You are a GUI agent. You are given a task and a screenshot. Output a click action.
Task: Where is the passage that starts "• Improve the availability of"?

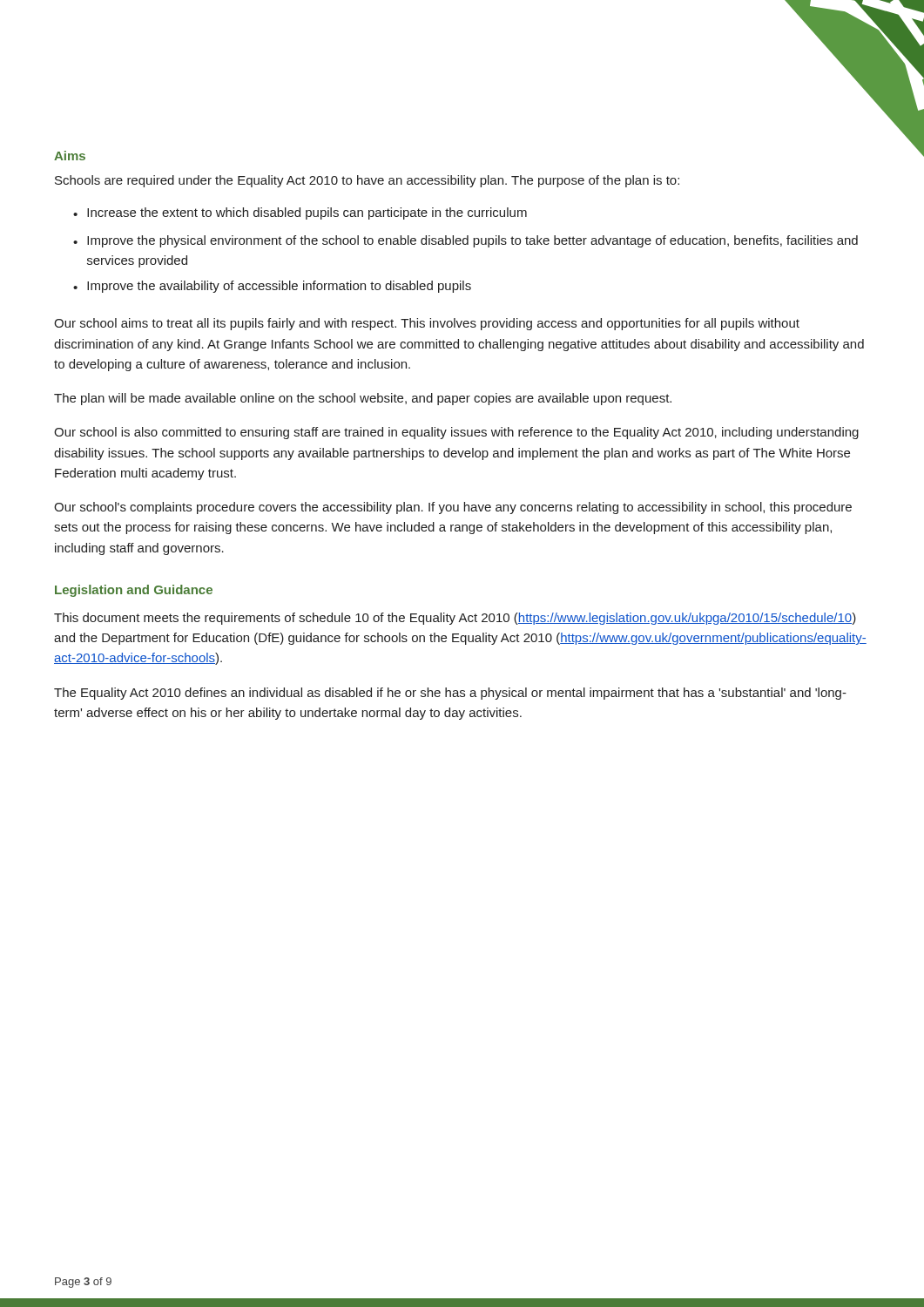pyautogui.click(x=272, y=286)
